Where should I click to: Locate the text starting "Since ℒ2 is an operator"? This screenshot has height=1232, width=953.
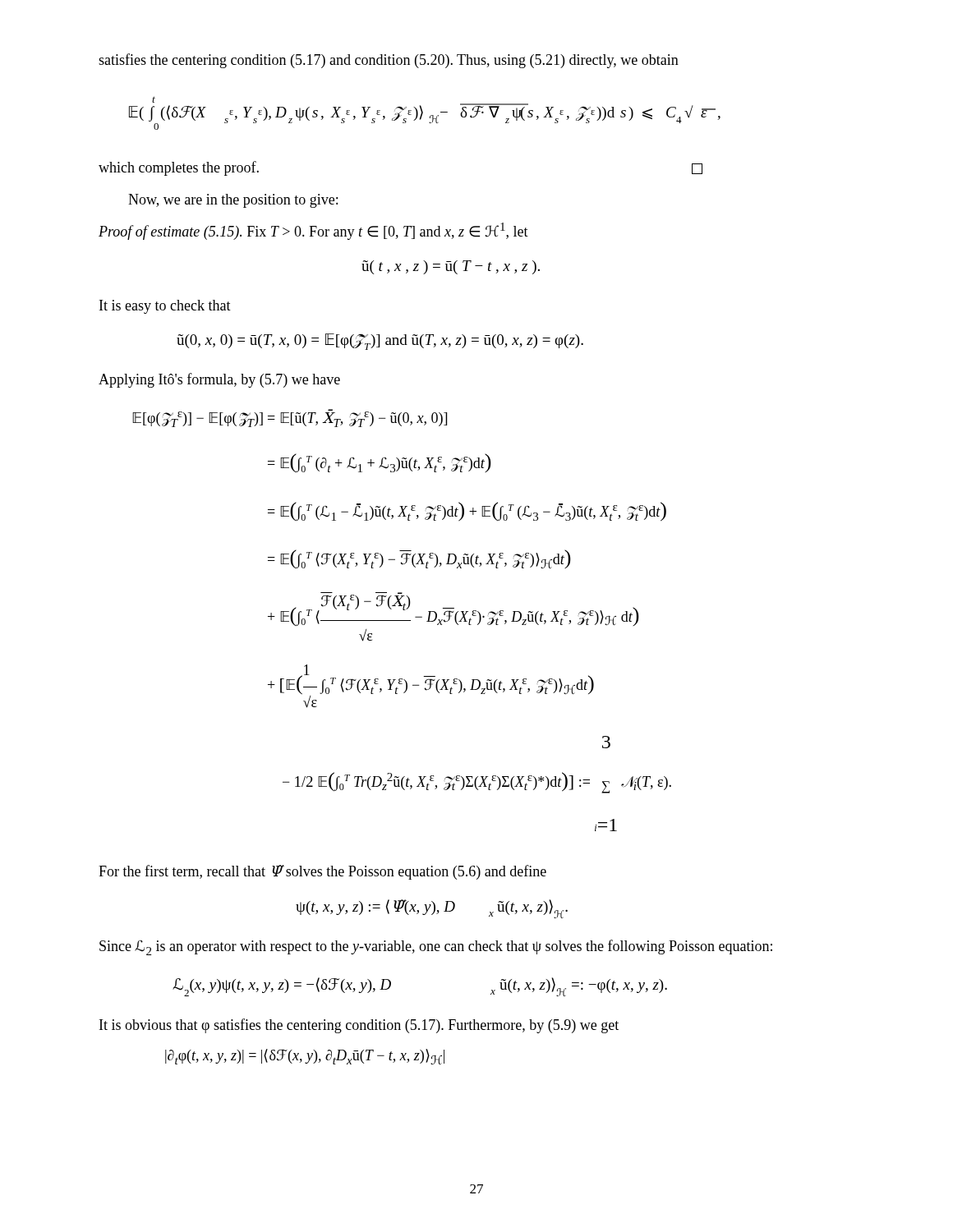pyautogui.click(x=436, y=947)
